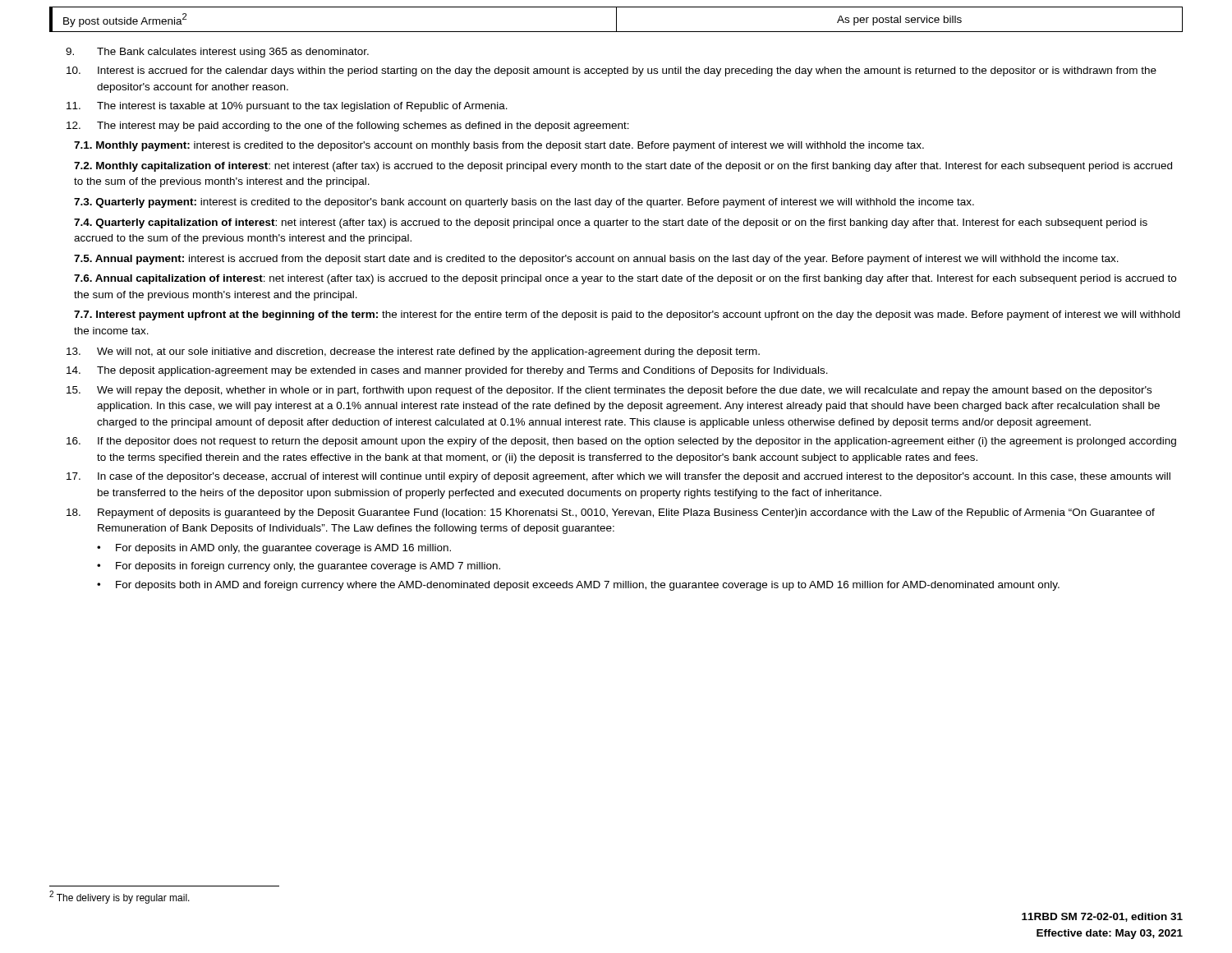Locate the block of text that opens with "10. Interest is accrued for the"
The width and height of the screenshot is (1232, 953).
pyautogui.click(x=616, y=79)
